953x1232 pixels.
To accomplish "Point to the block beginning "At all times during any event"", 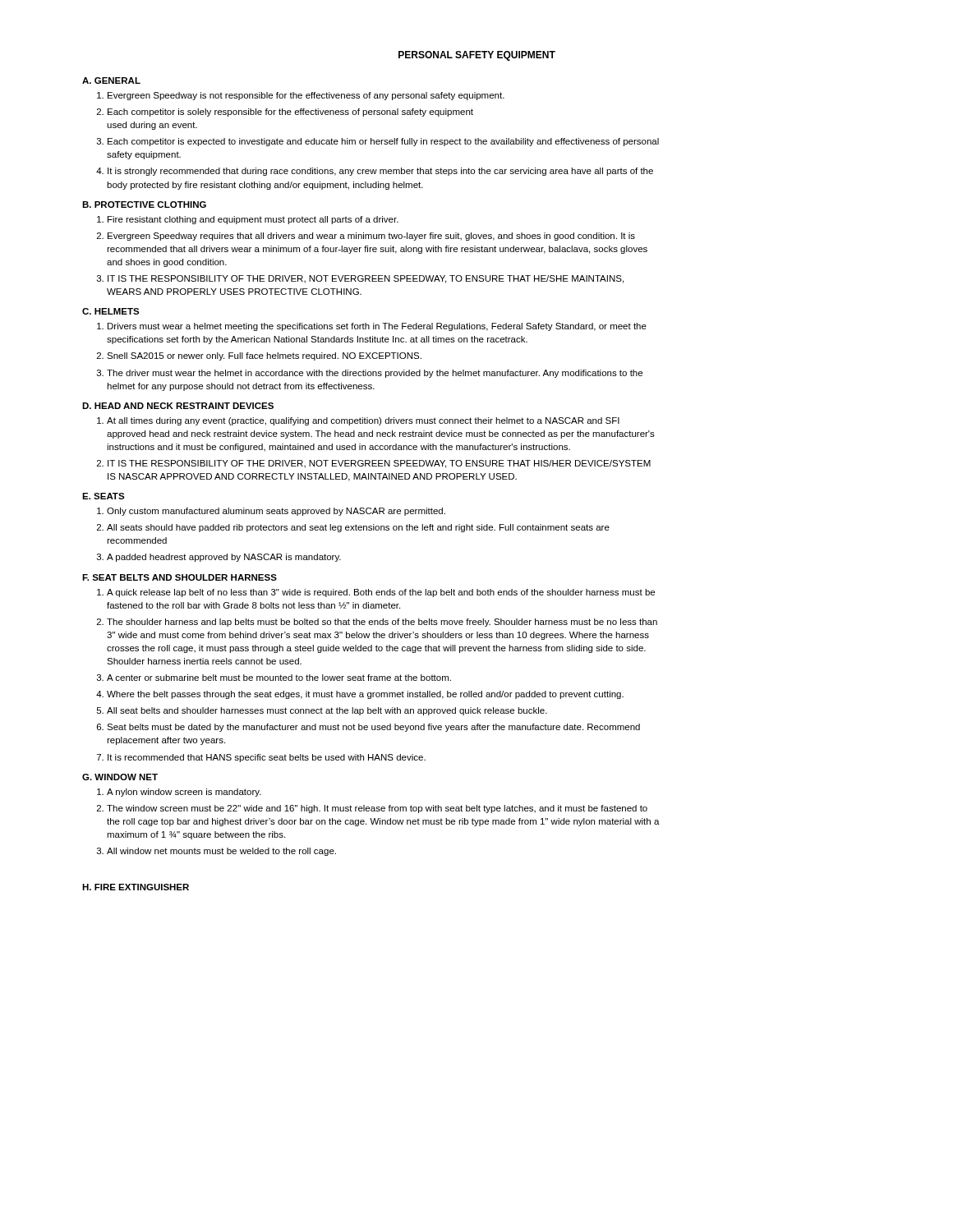I will [x=381, y=433].
